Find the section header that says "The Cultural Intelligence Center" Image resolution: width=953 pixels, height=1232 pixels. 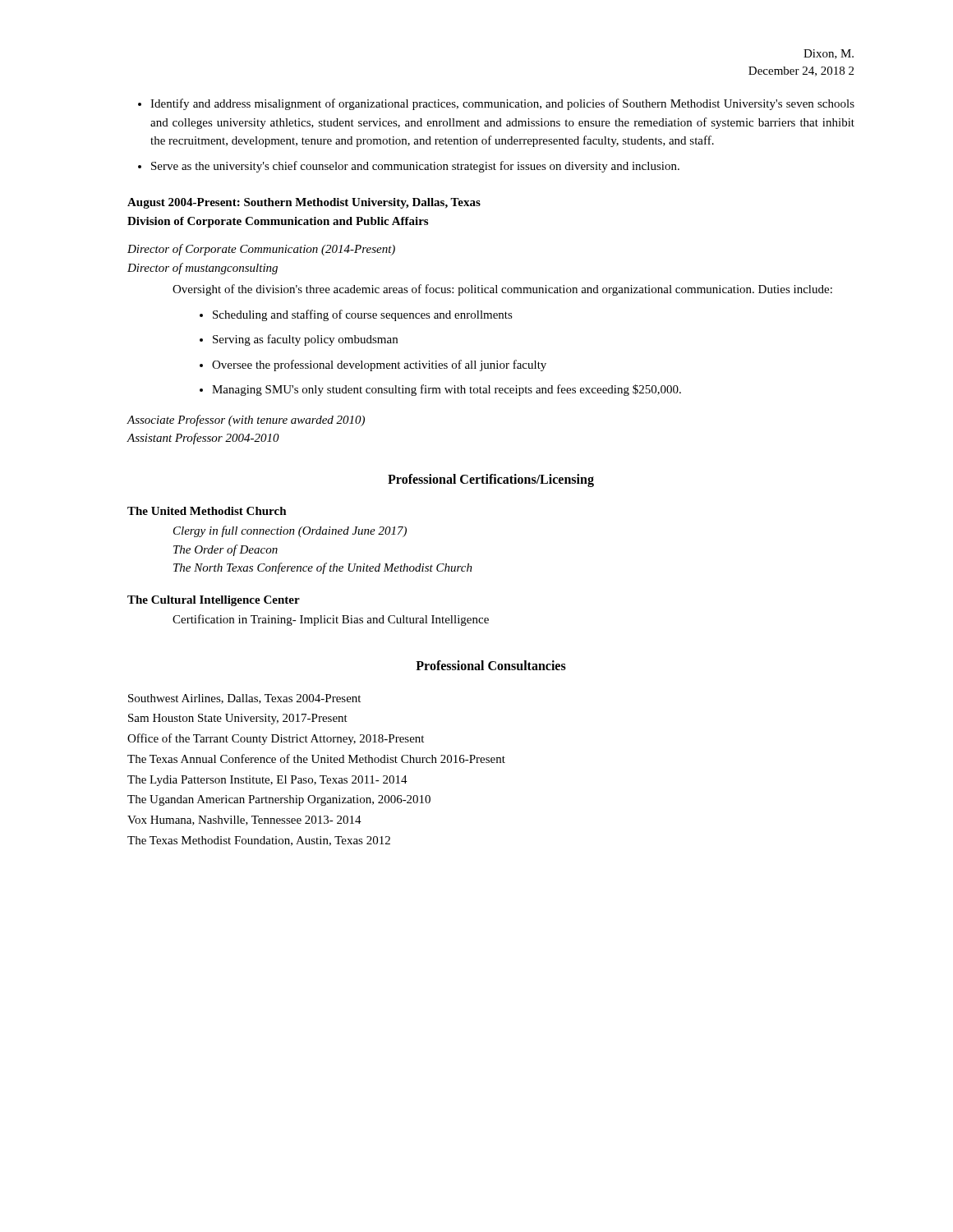click(x=213, y=599)
